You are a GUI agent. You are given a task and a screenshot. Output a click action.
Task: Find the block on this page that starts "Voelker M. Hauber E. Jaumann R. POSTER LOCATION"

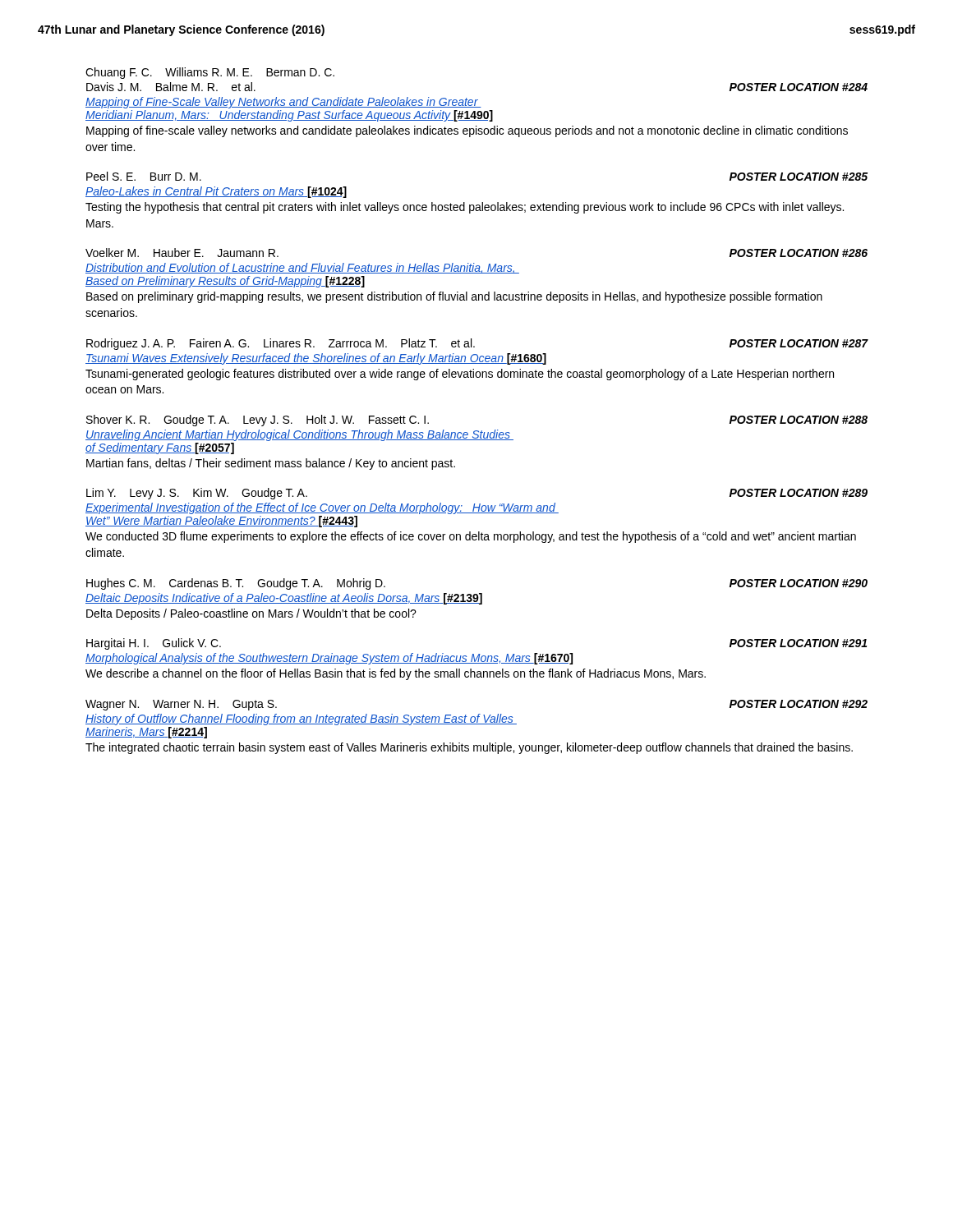click(x=476, y=284)
